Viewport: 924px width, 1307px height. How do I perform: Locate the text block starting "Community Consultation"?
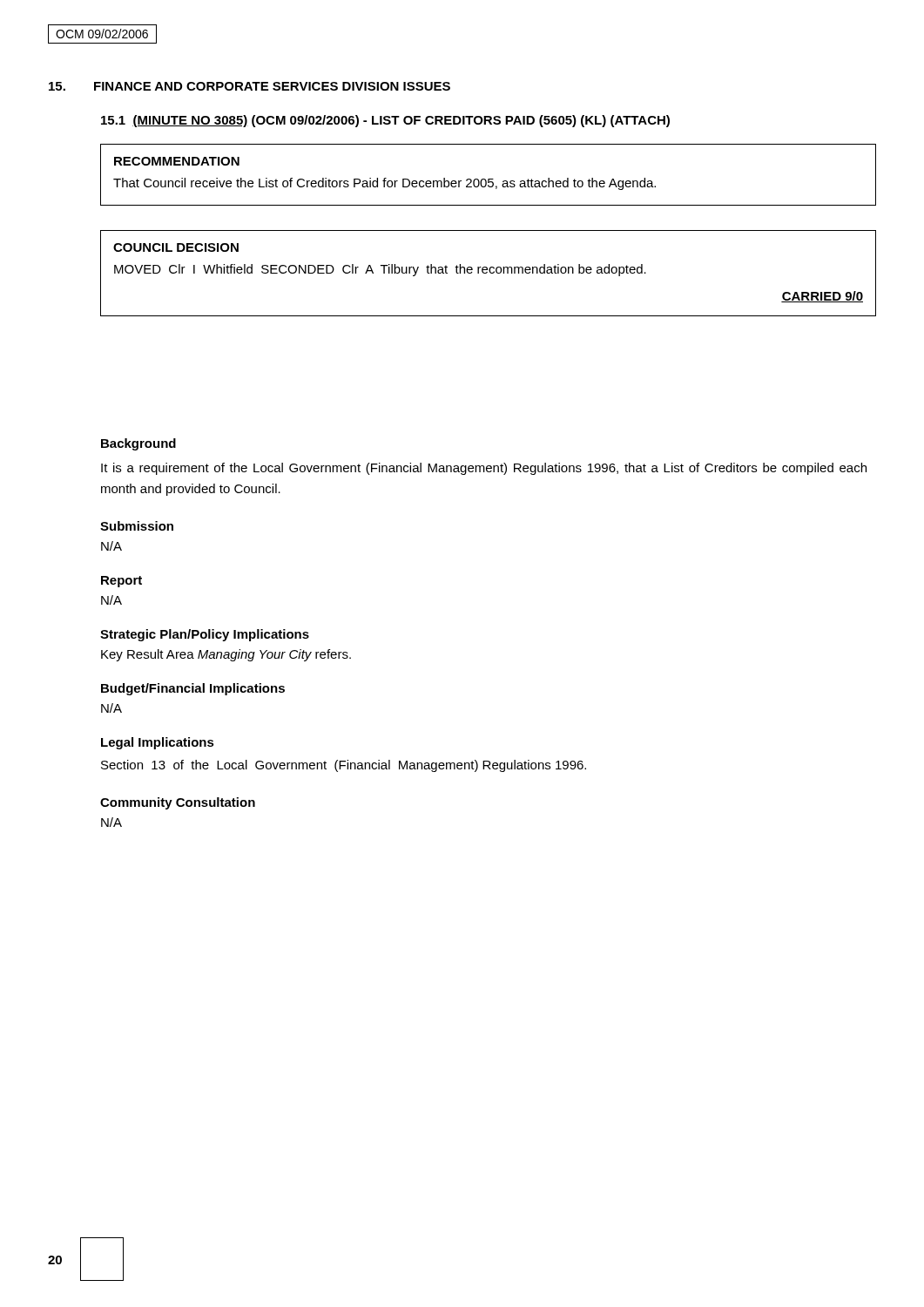(x=178, y=802)
